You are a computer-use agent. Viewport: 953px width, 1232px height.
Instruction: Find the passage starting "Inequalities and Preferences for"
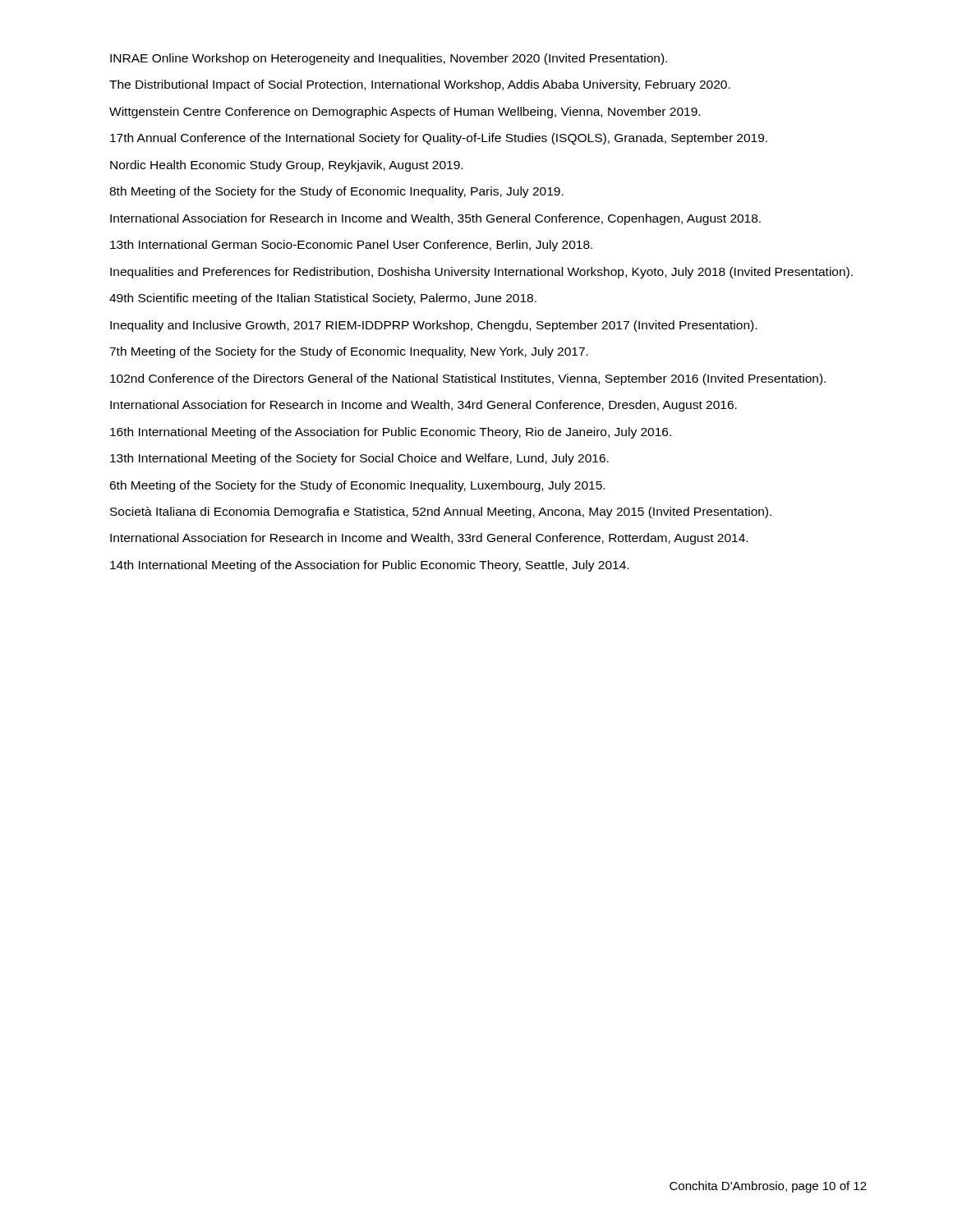pos(470,272)
